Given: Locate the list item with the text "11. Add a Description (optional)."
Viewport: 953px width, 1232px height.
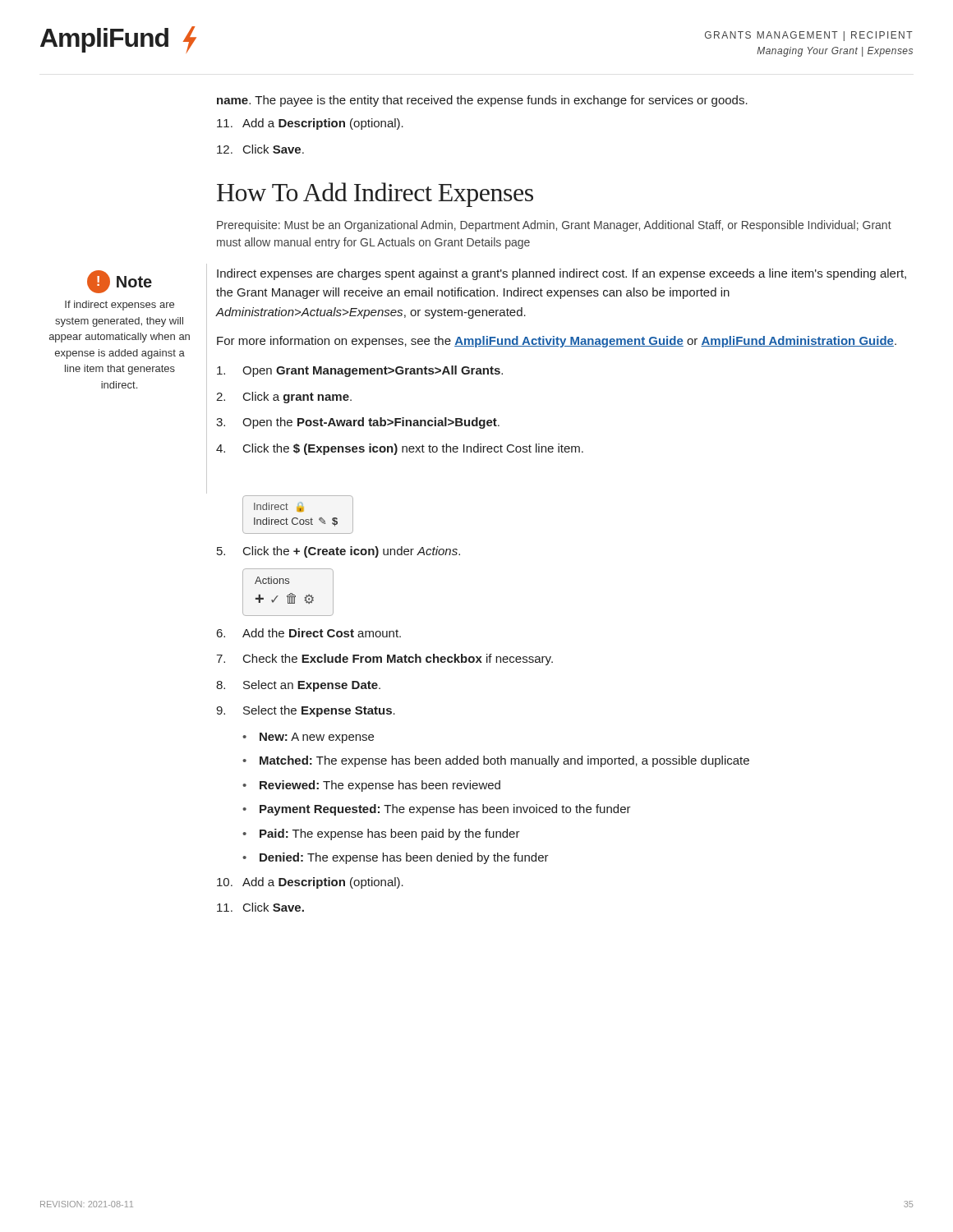Looking at the screenshot, I should [310, 124].
